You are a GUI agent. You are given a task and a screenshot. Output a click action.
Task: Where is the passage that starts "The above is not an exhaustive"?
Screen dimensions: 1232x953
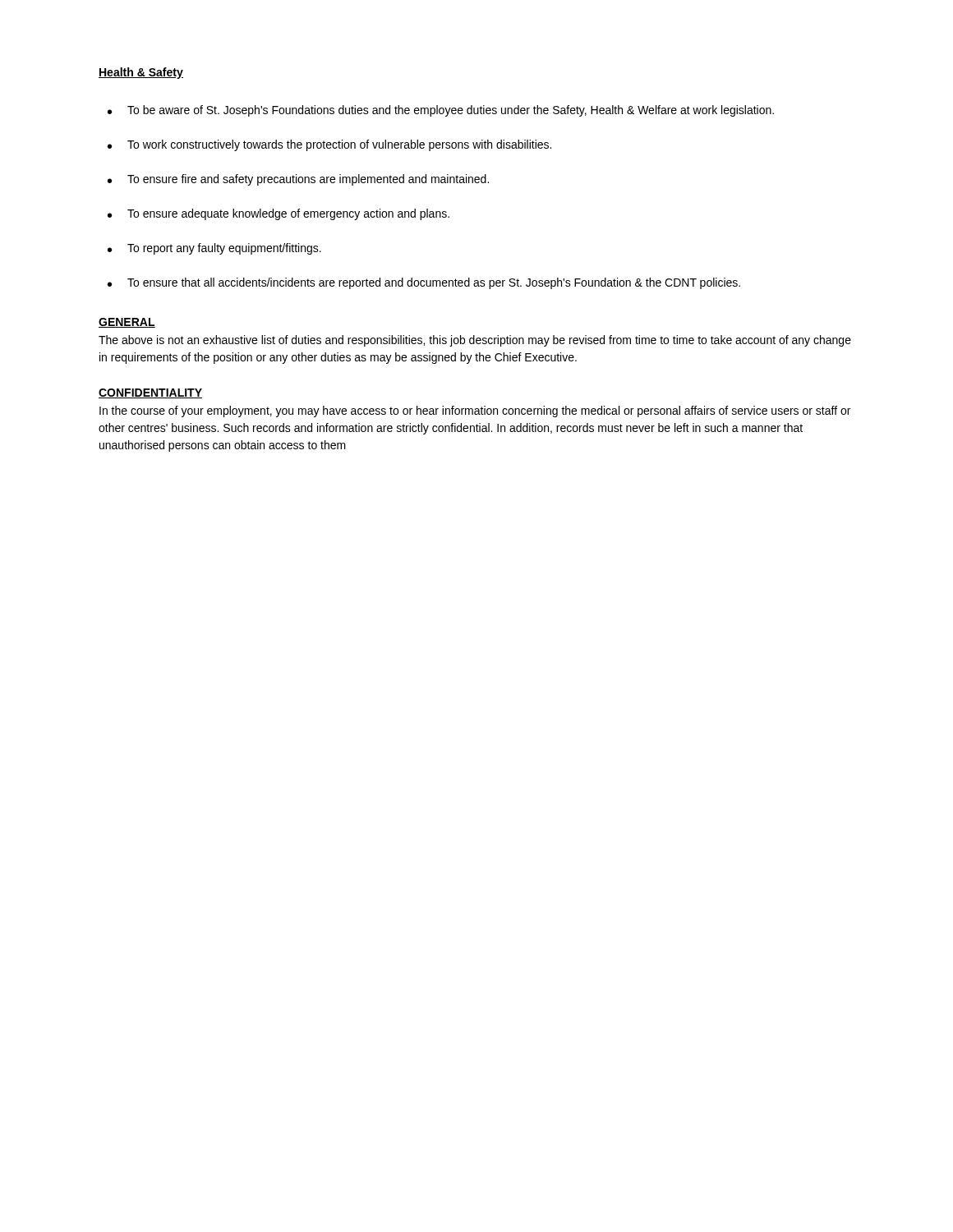[x=476, y=349]
